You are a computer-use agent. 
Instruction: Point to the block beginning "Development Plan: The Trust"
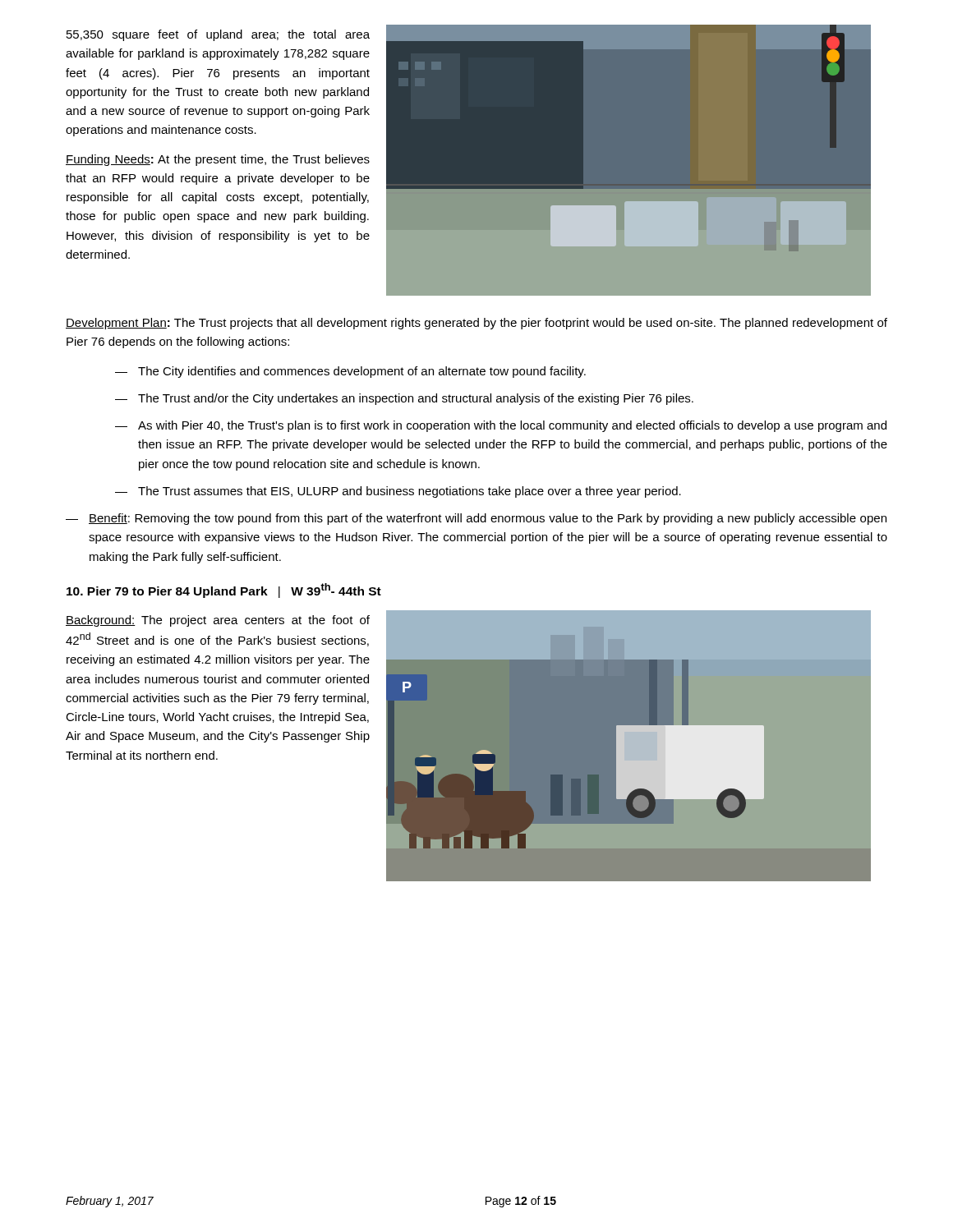(476, 332)
